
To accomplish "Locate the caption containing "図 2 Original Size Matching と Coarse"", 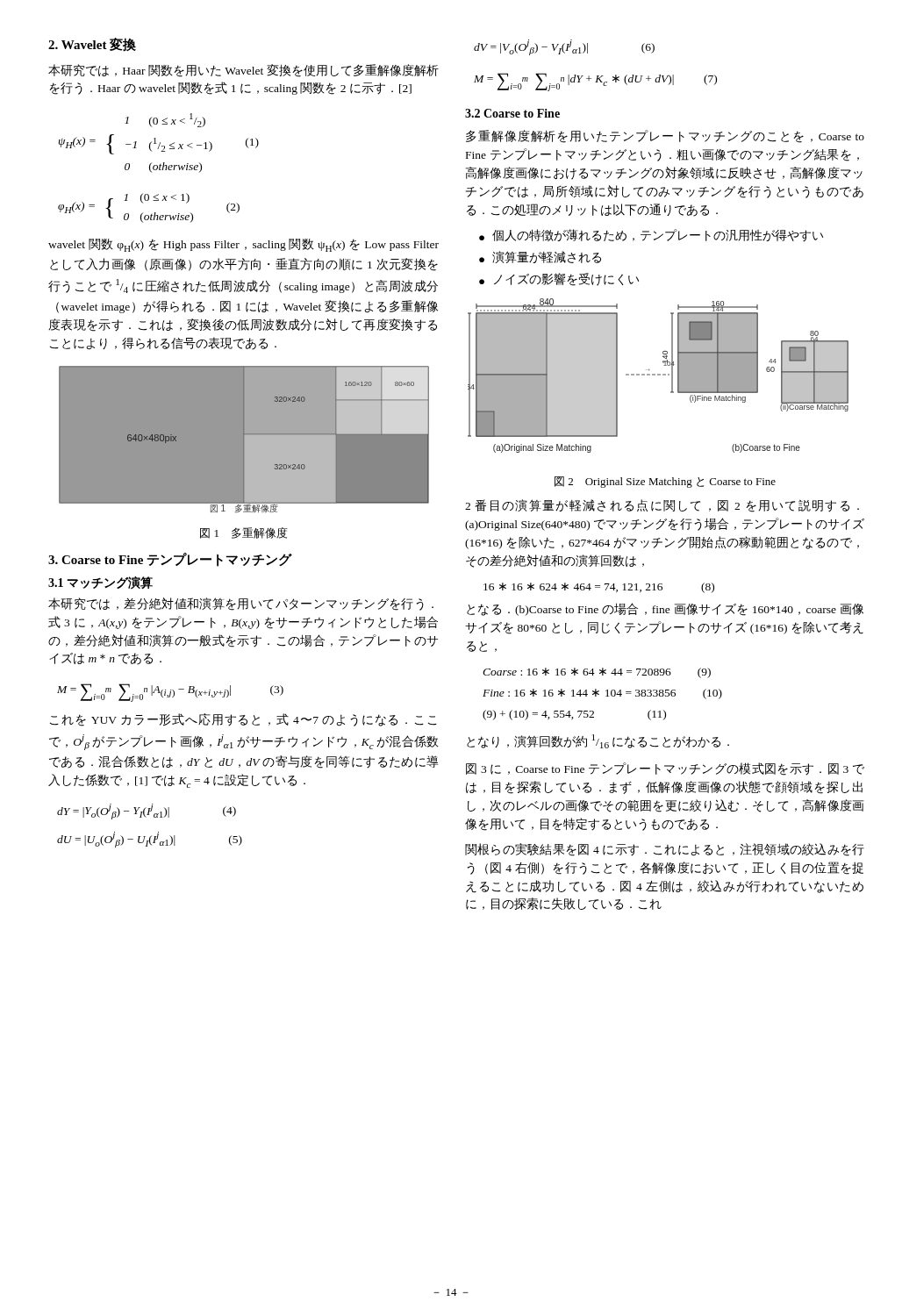I will coord(665,482).
